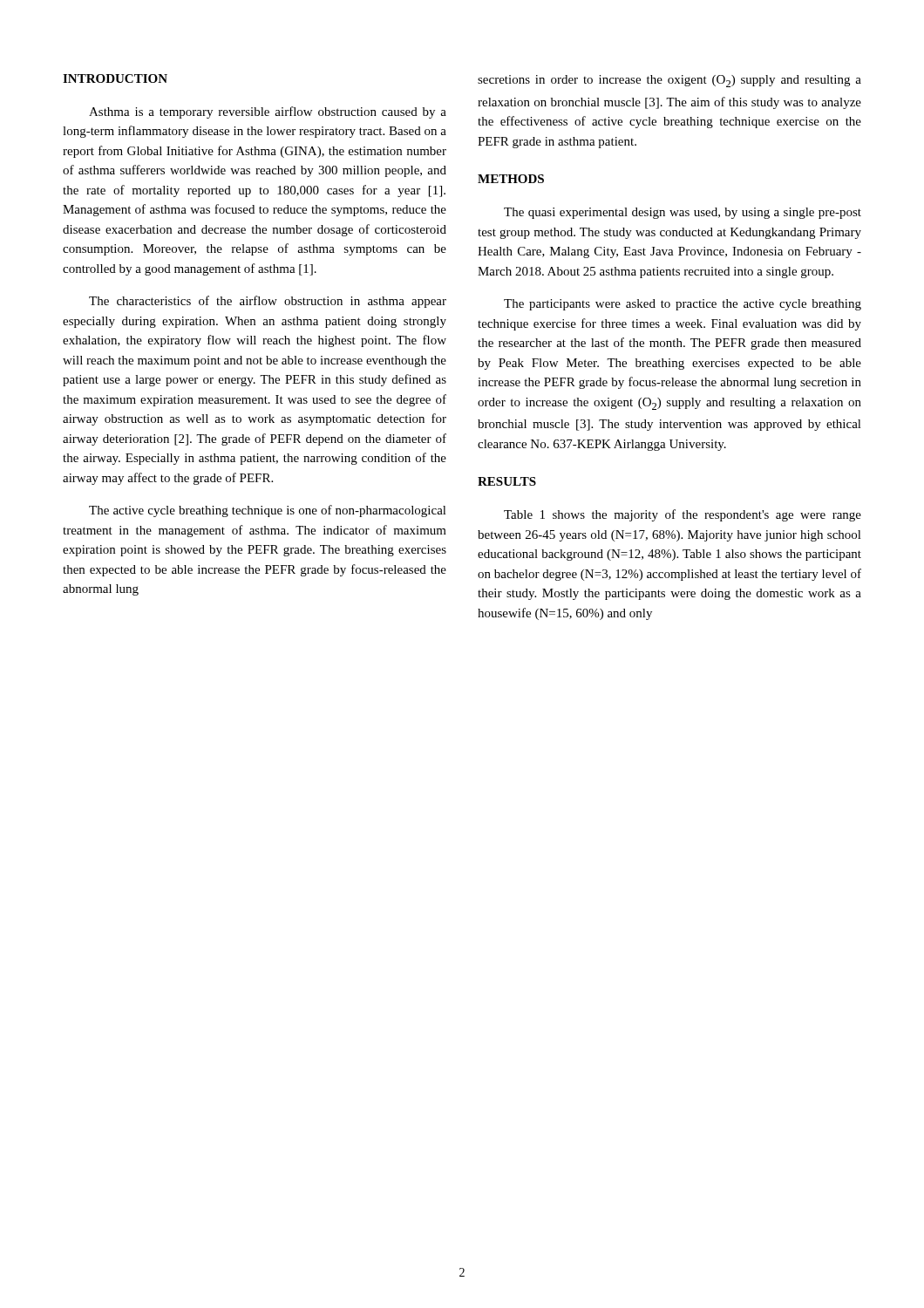Navigate to the passage starting "The quasi experimental design was used,"
The height and width of the screenshot is (1308, 924).
[669, 328]
